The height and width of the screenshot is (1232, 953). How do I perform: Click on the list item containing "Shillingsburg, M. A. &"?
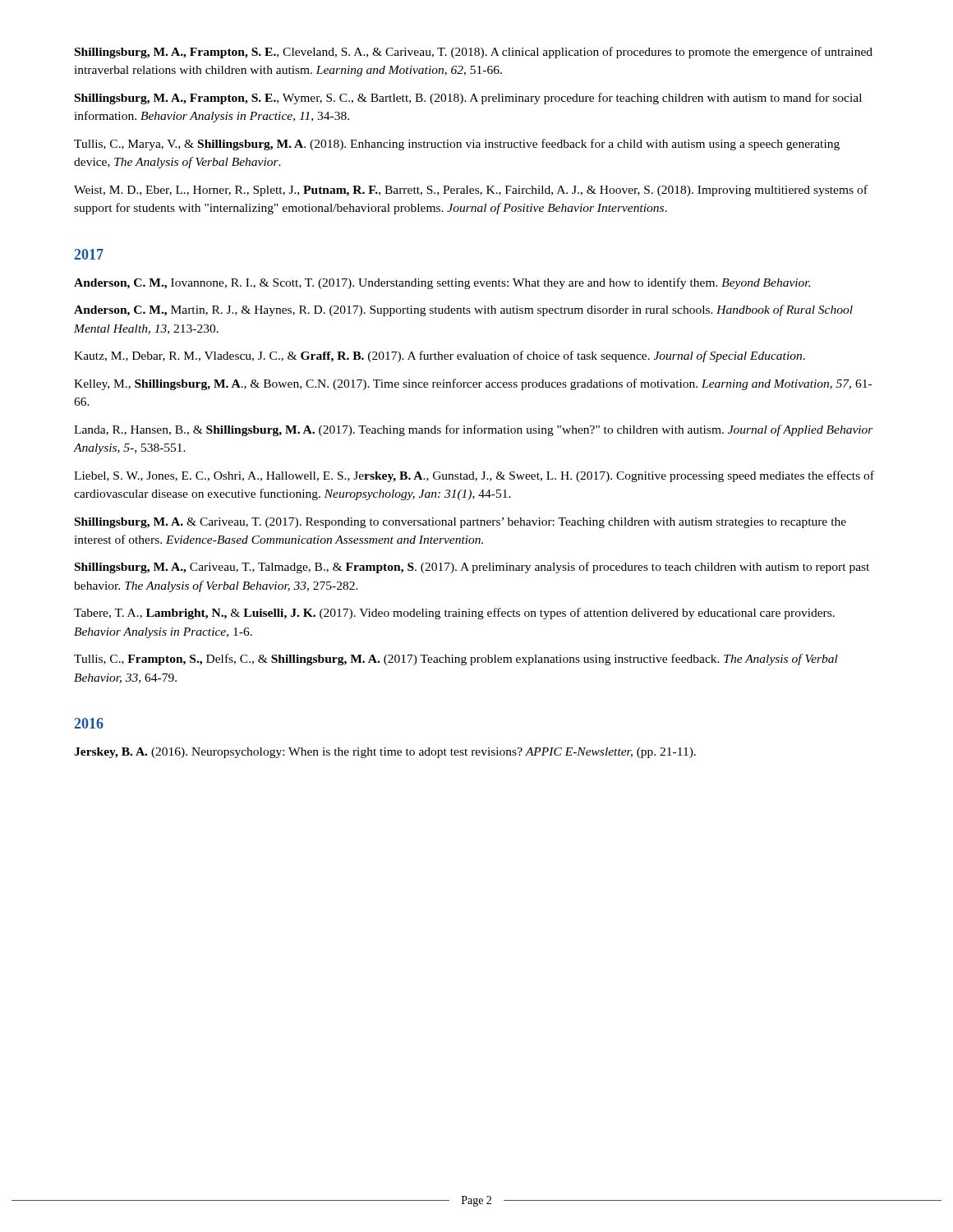click(x=460, y=530)
